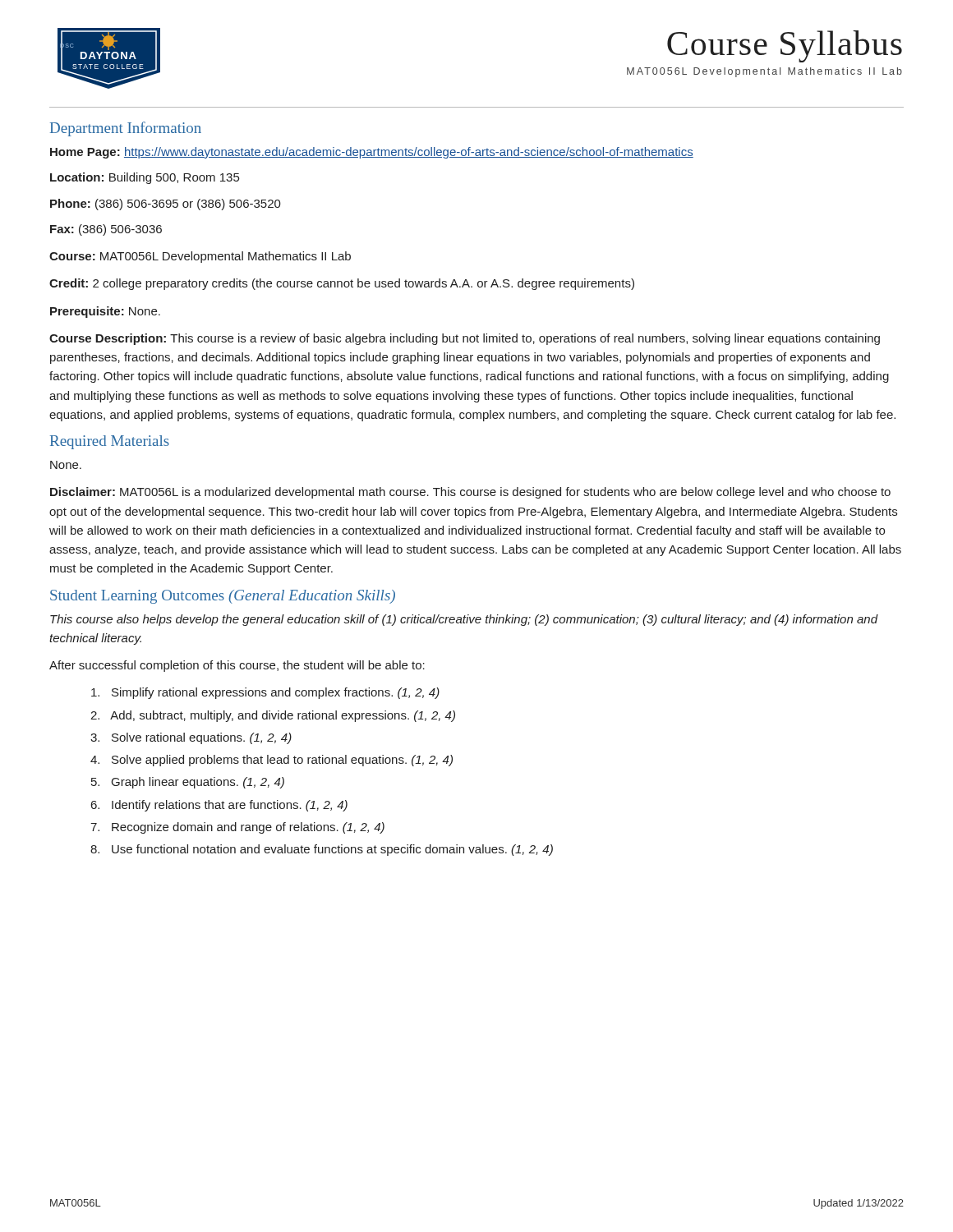Click on the text block that says "Course Description: This course is"
The height and width of the screenshot is (1232, 953).
coord(476,376)
